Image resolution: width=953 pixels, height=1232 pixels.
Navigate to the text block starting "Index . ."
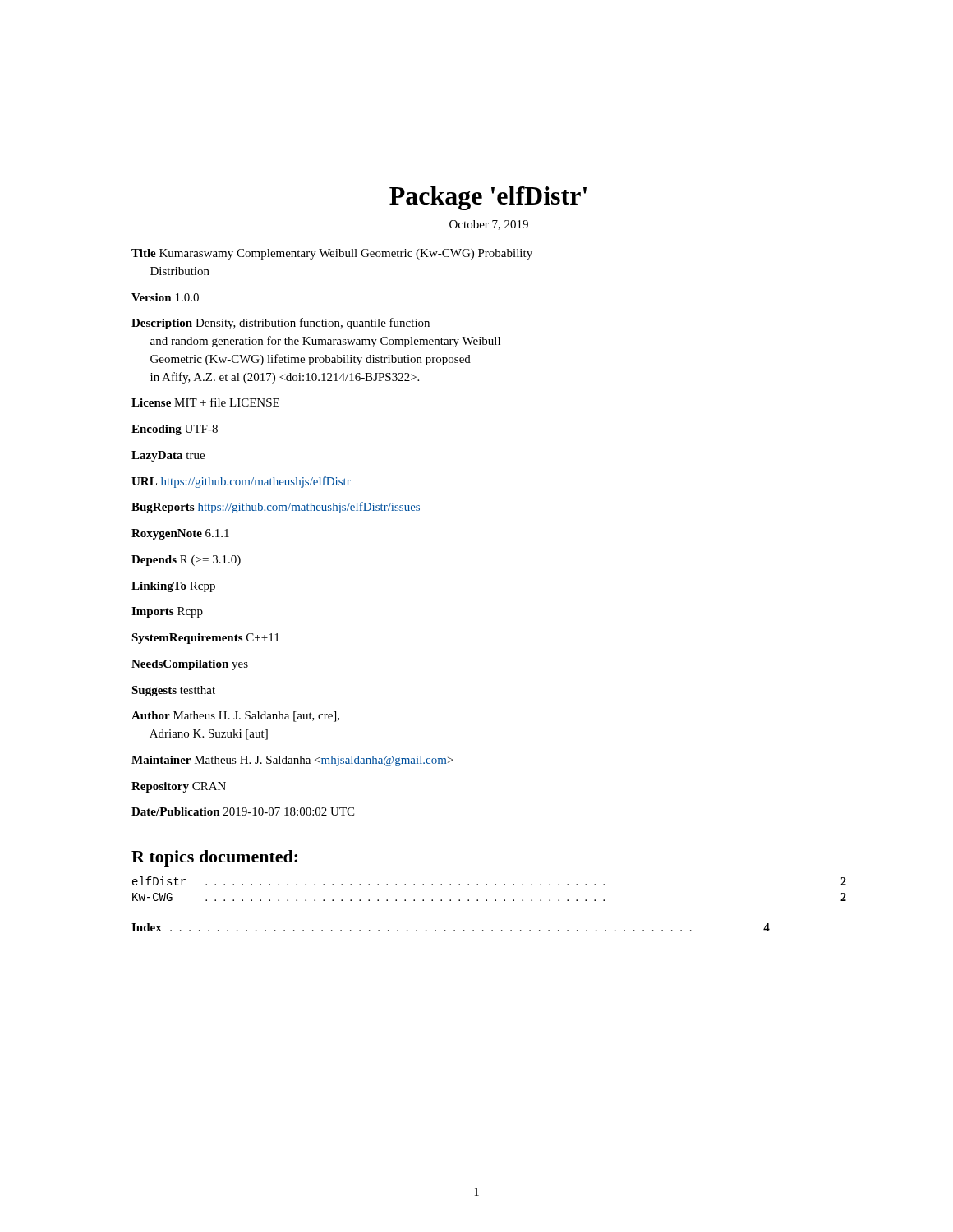pyautogui.click(x=450, y=928)
